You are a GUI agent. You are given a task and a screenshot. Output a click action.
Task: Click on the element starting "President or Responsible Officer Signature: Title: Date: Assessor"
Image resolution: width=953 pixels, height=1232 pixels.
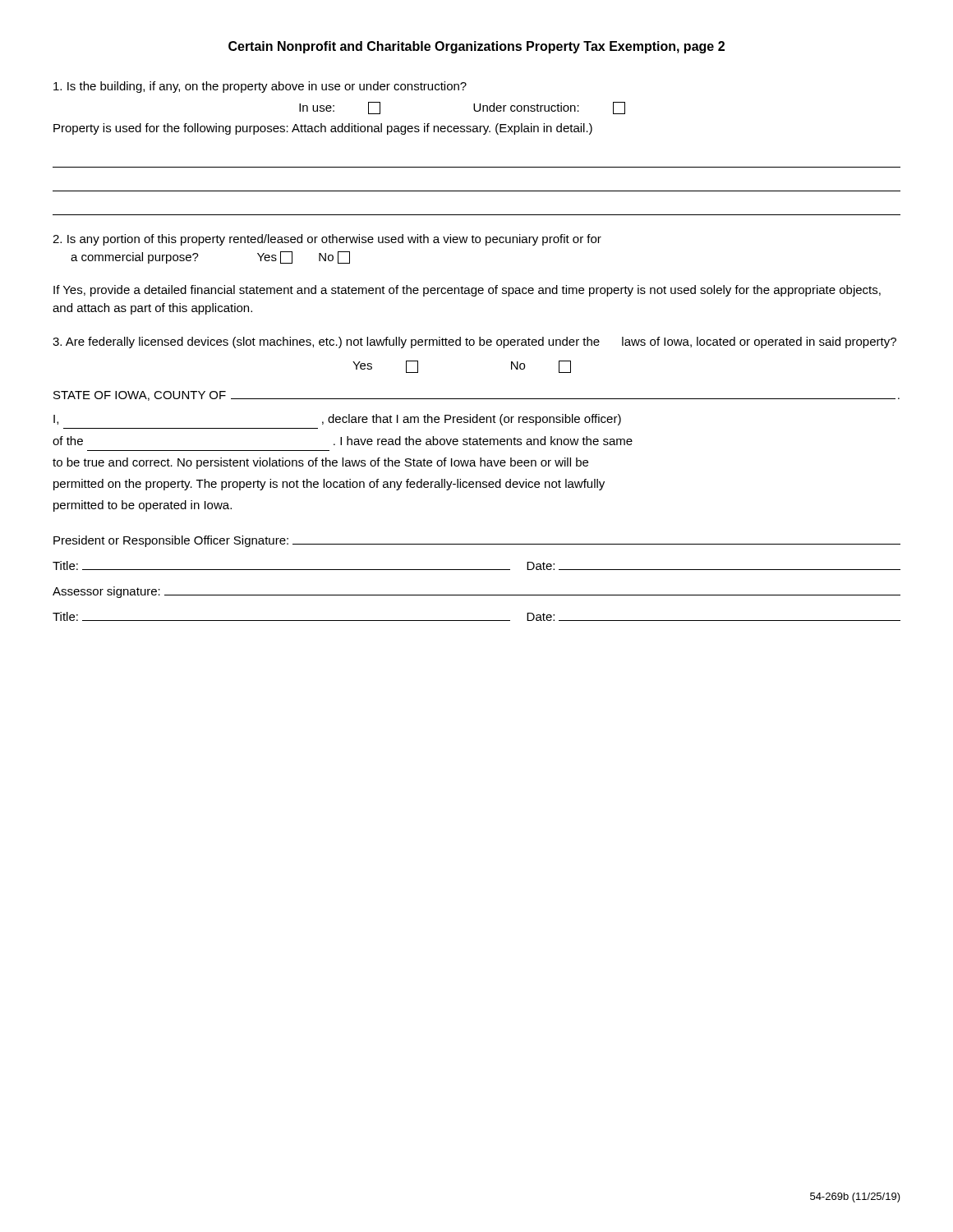tap(476, 578)
